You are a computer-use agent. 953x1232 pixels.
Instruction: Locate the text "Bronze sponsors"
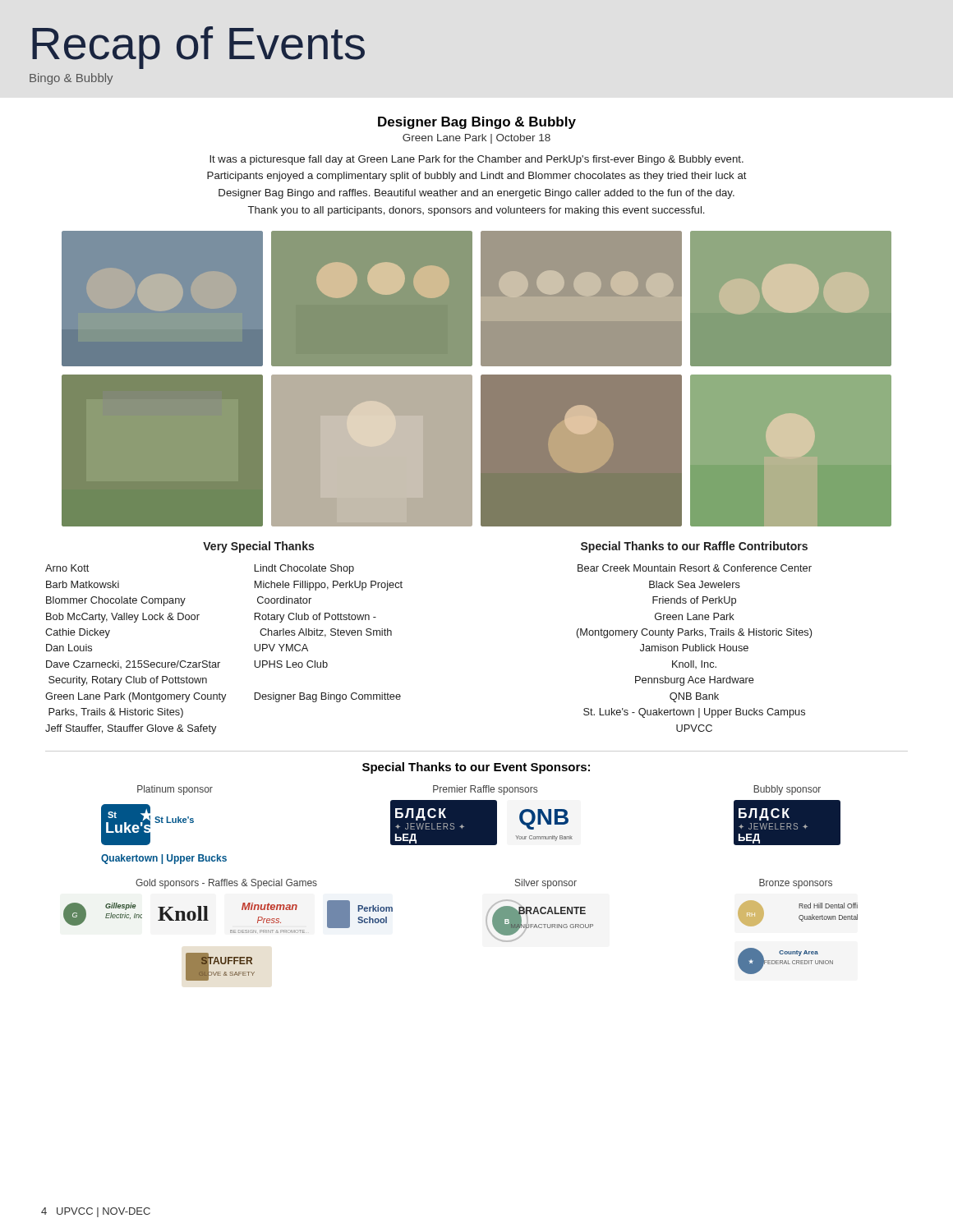pyautogui.click(x=796, y=883)
